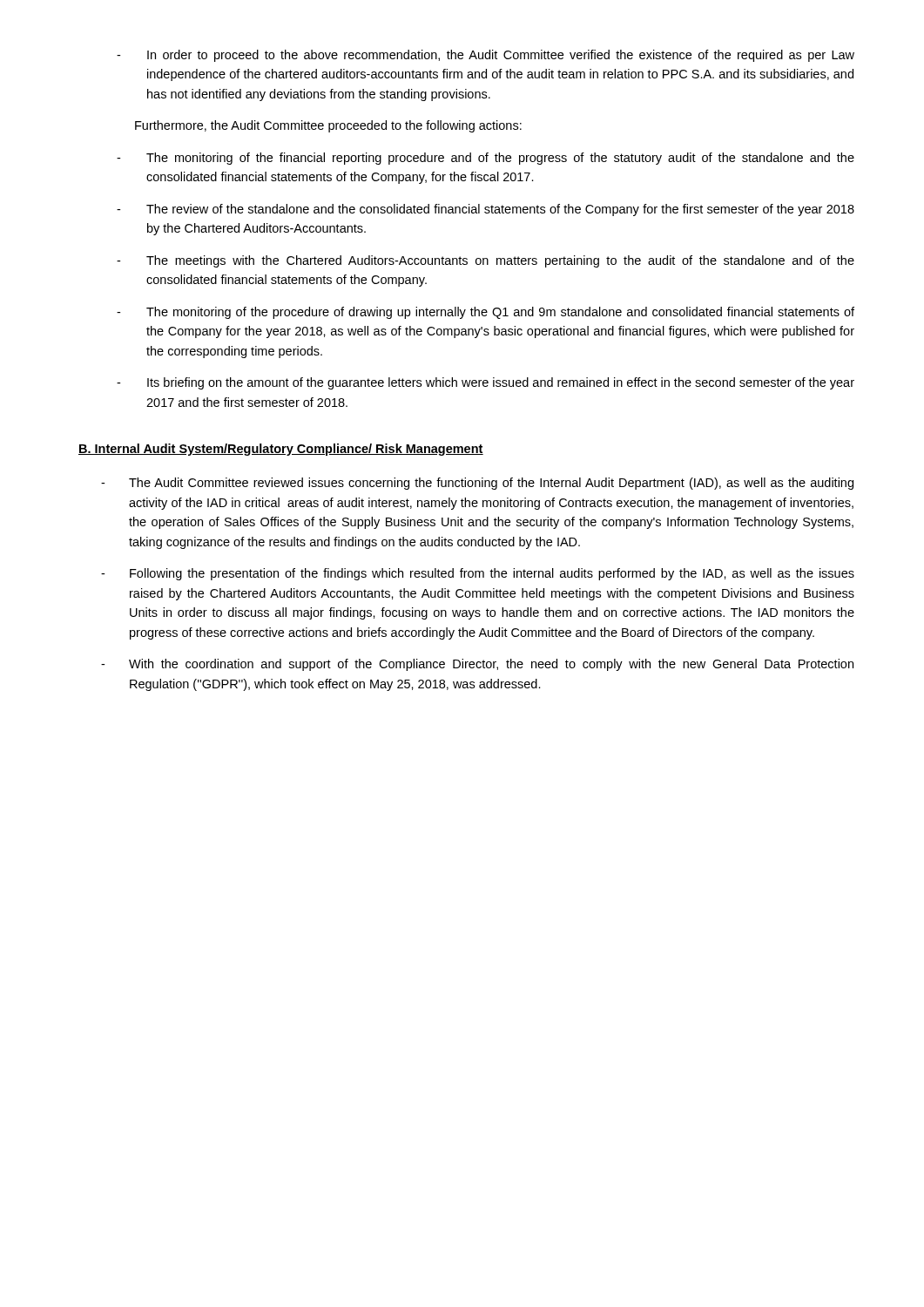Viewport: 924px width, 1307px height.
Task: Click on the list item that says "- The meetings with the Chartered"
Action: pos(482,270)
